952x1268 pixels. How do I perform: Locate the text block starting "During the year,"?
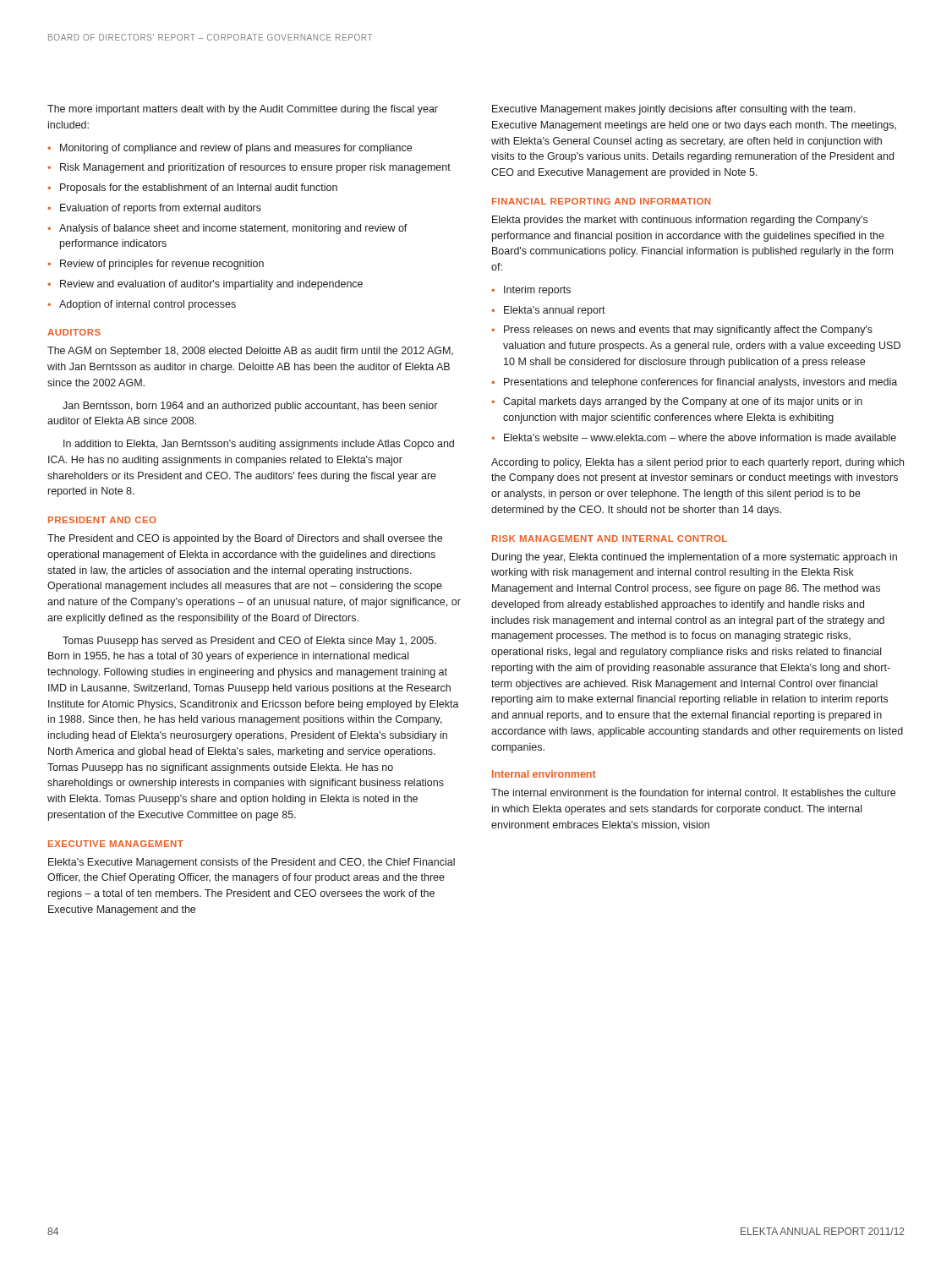(698, 652)
